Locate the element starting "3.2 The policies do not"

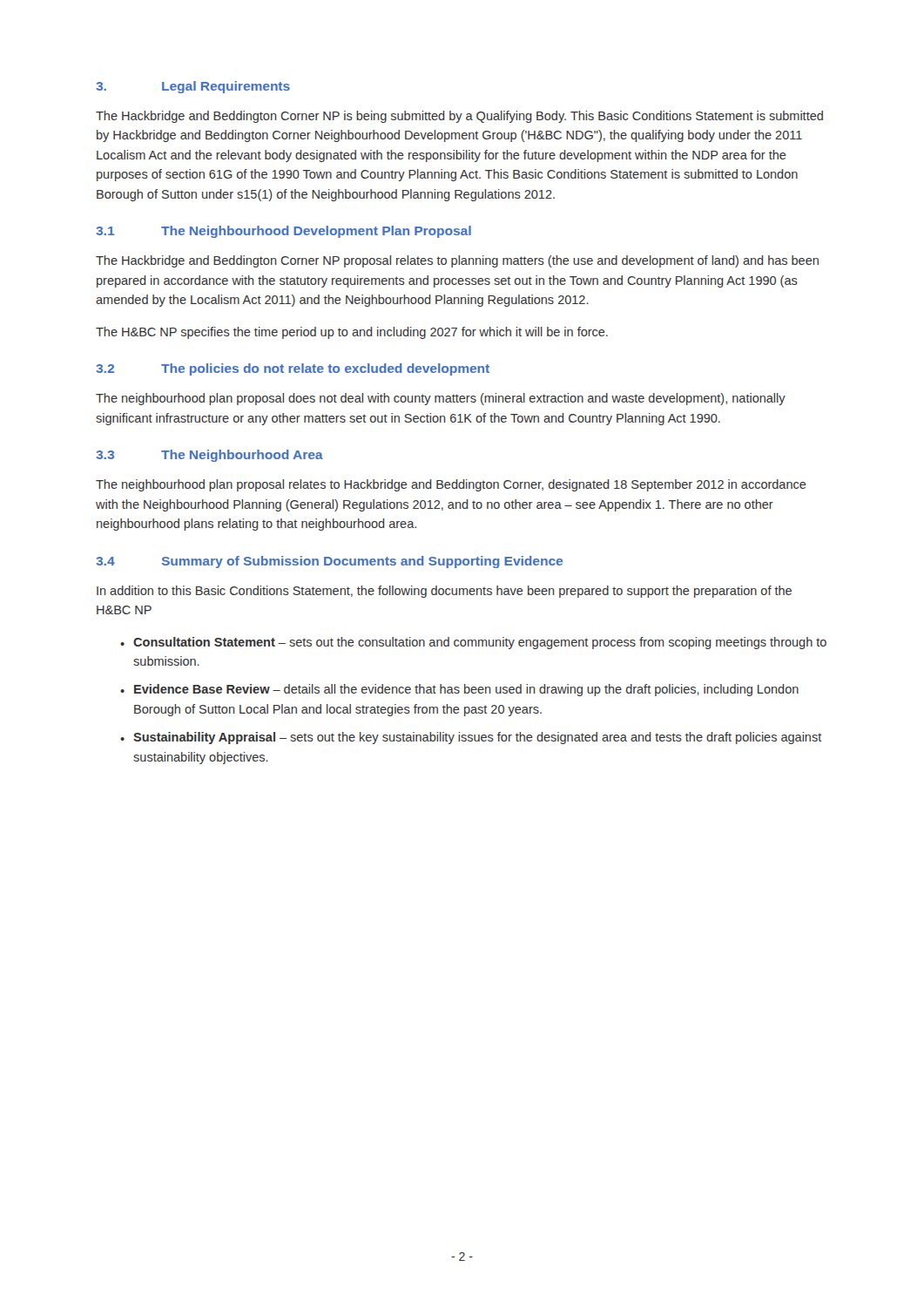tap(293, 369)
